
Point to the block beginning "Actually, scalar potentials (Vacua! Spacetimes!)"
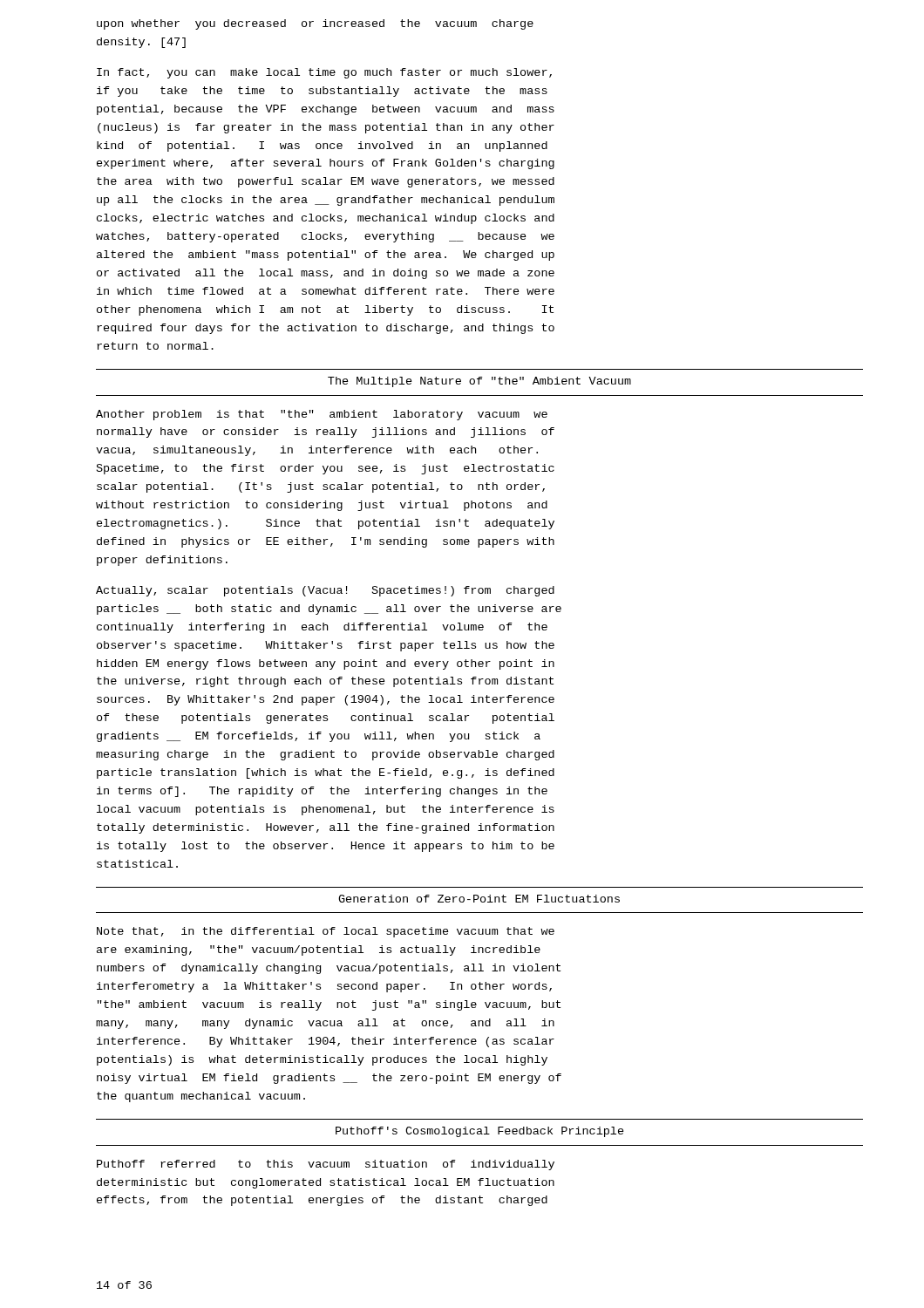(x=329, y=727)
